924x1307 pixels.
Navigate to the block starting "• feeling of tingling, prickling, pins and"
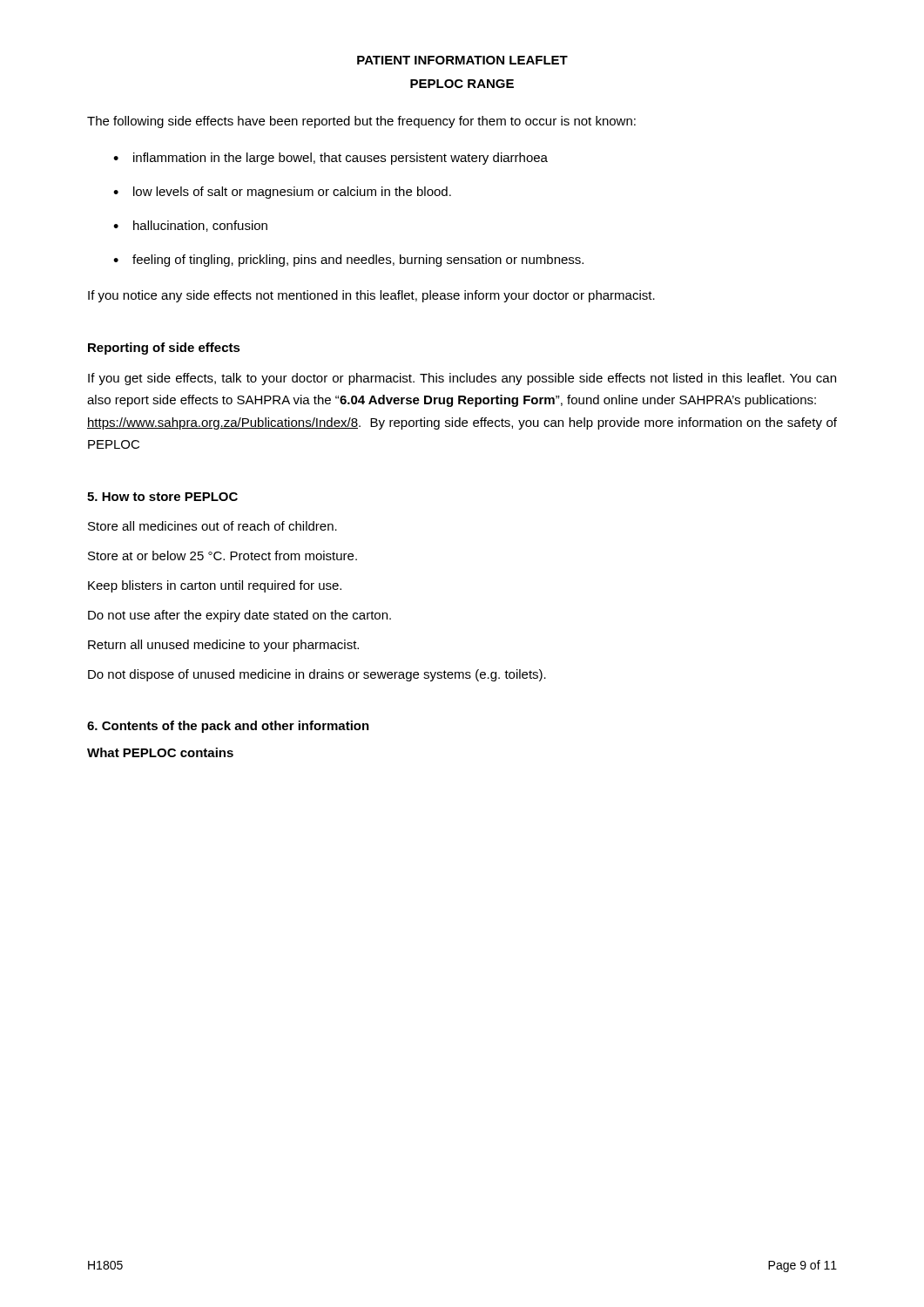(x=349, y=261)
